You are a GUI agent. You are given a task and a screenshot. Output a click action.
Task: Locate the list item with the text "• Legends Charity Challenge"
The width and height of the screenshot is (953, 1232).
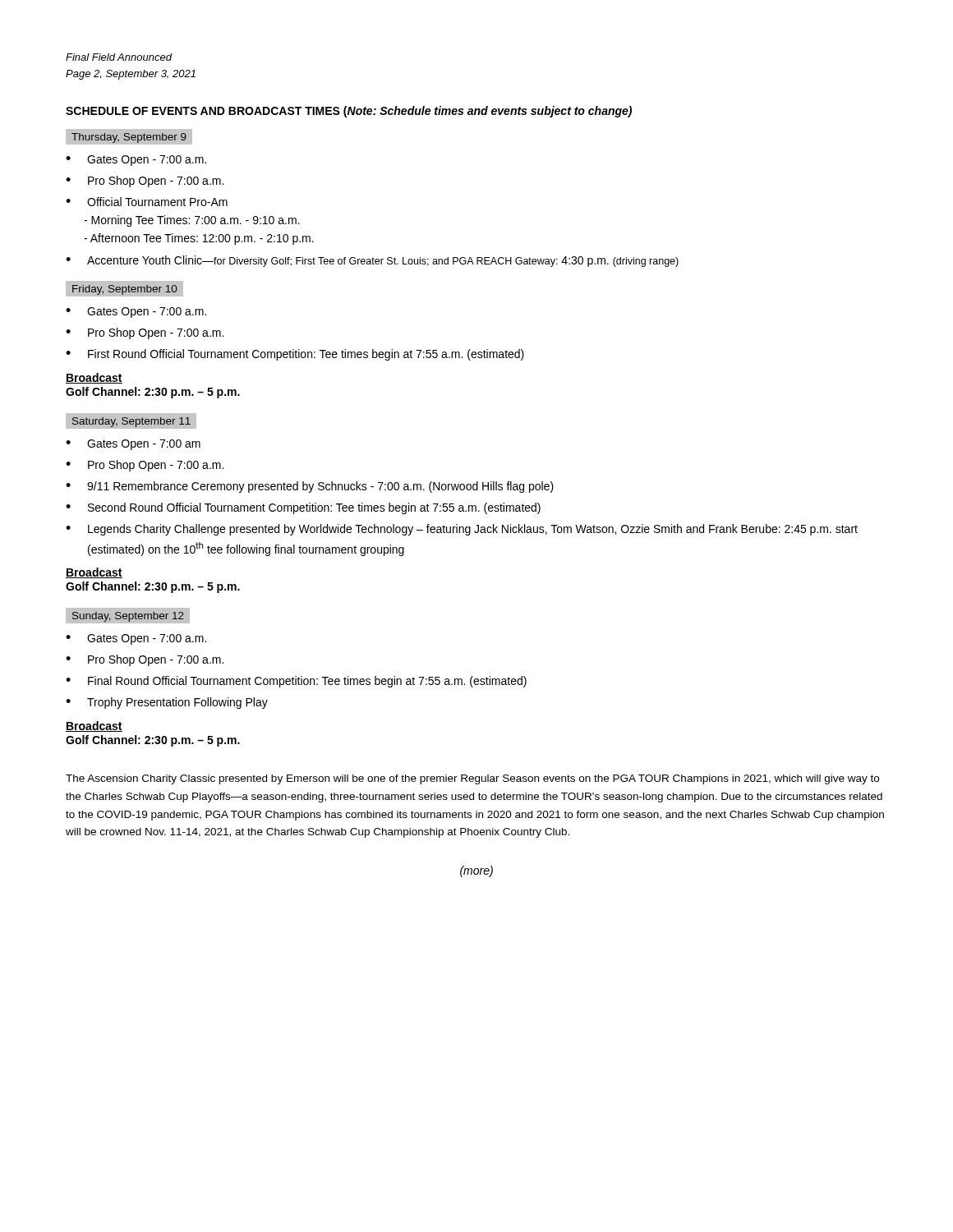tap(476, 539)
